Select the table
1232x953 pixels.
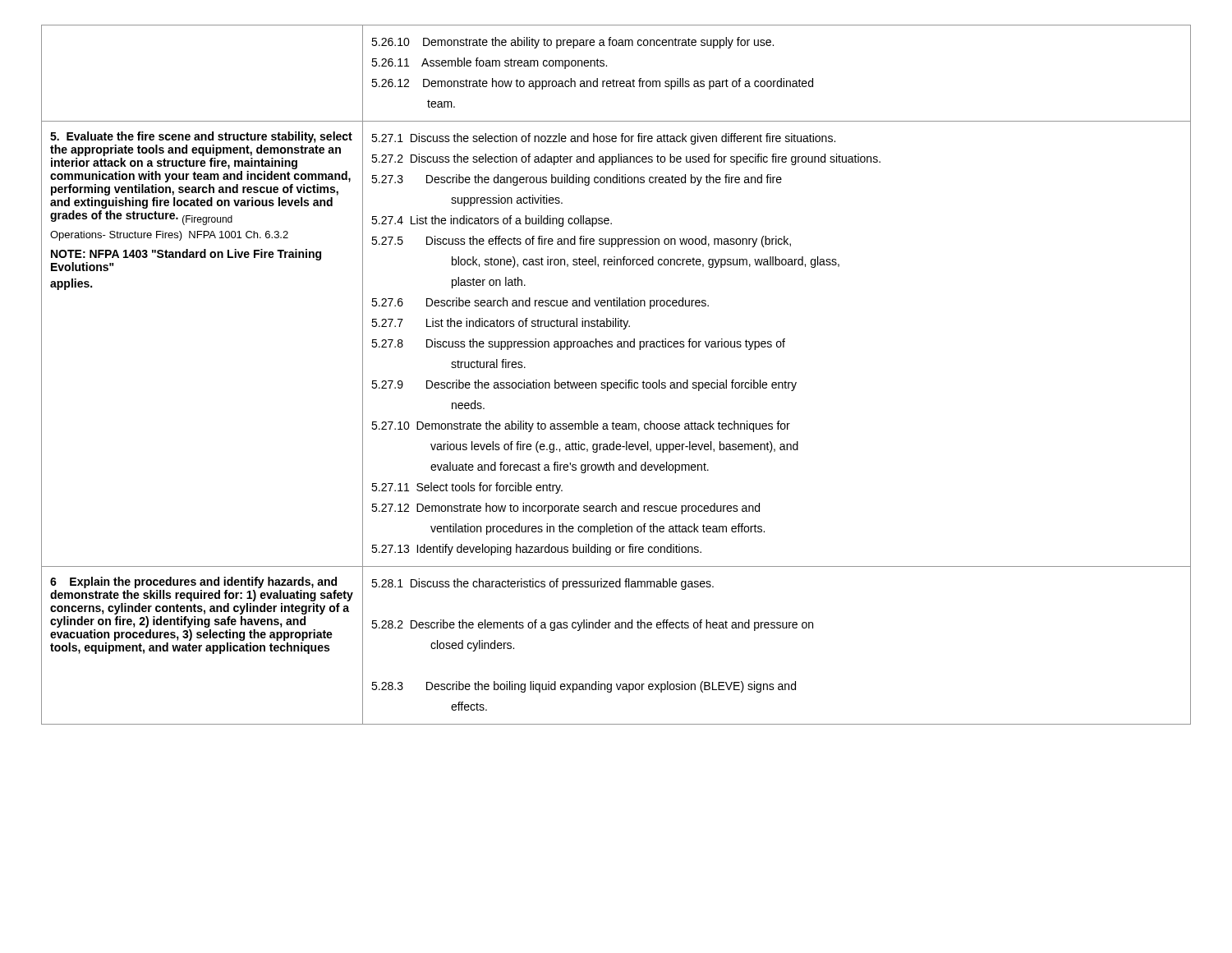tap(616, 375)
